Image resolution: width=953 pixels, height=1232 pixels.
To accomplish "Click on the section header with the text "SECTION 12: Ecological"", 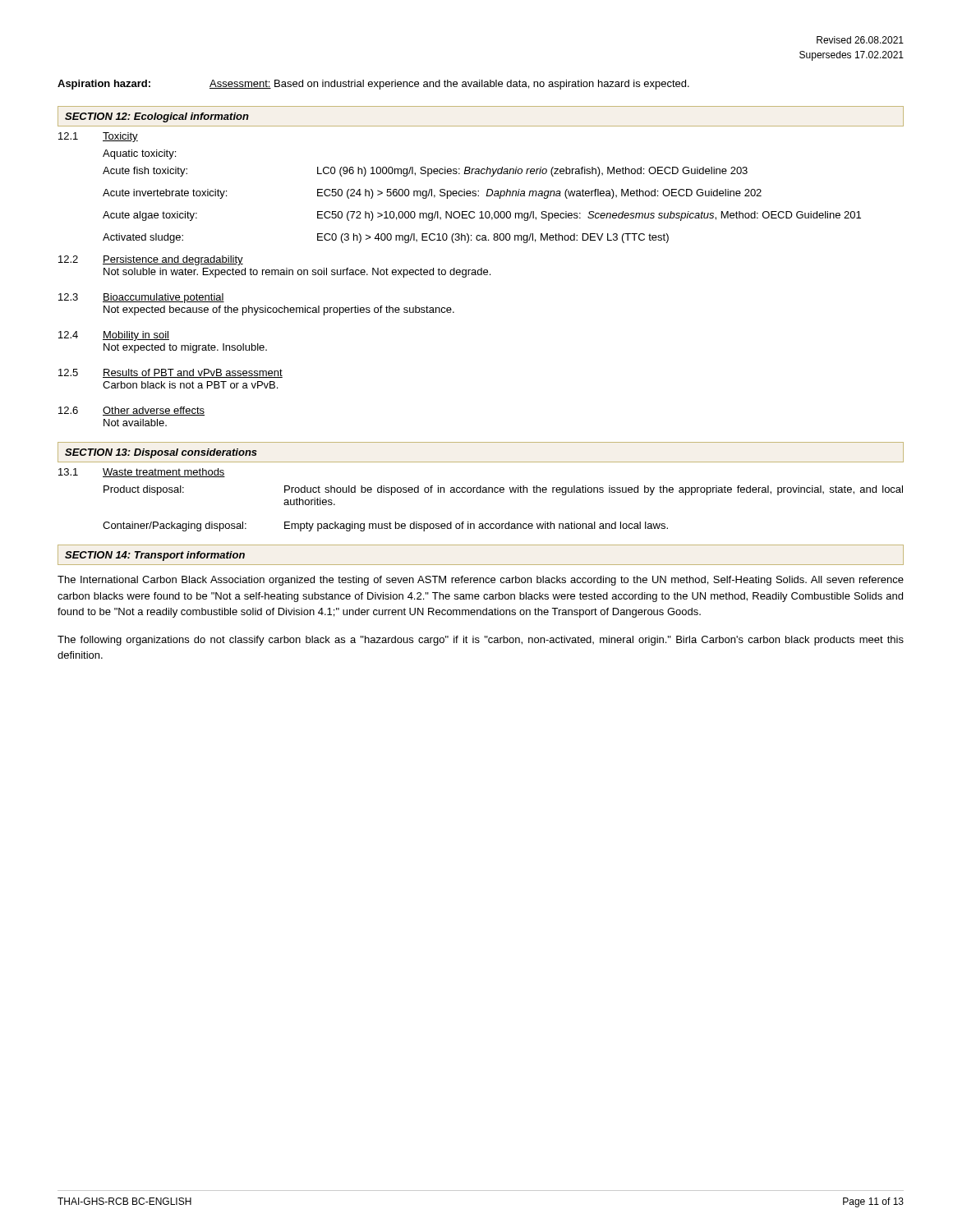I will click(157, 116).
